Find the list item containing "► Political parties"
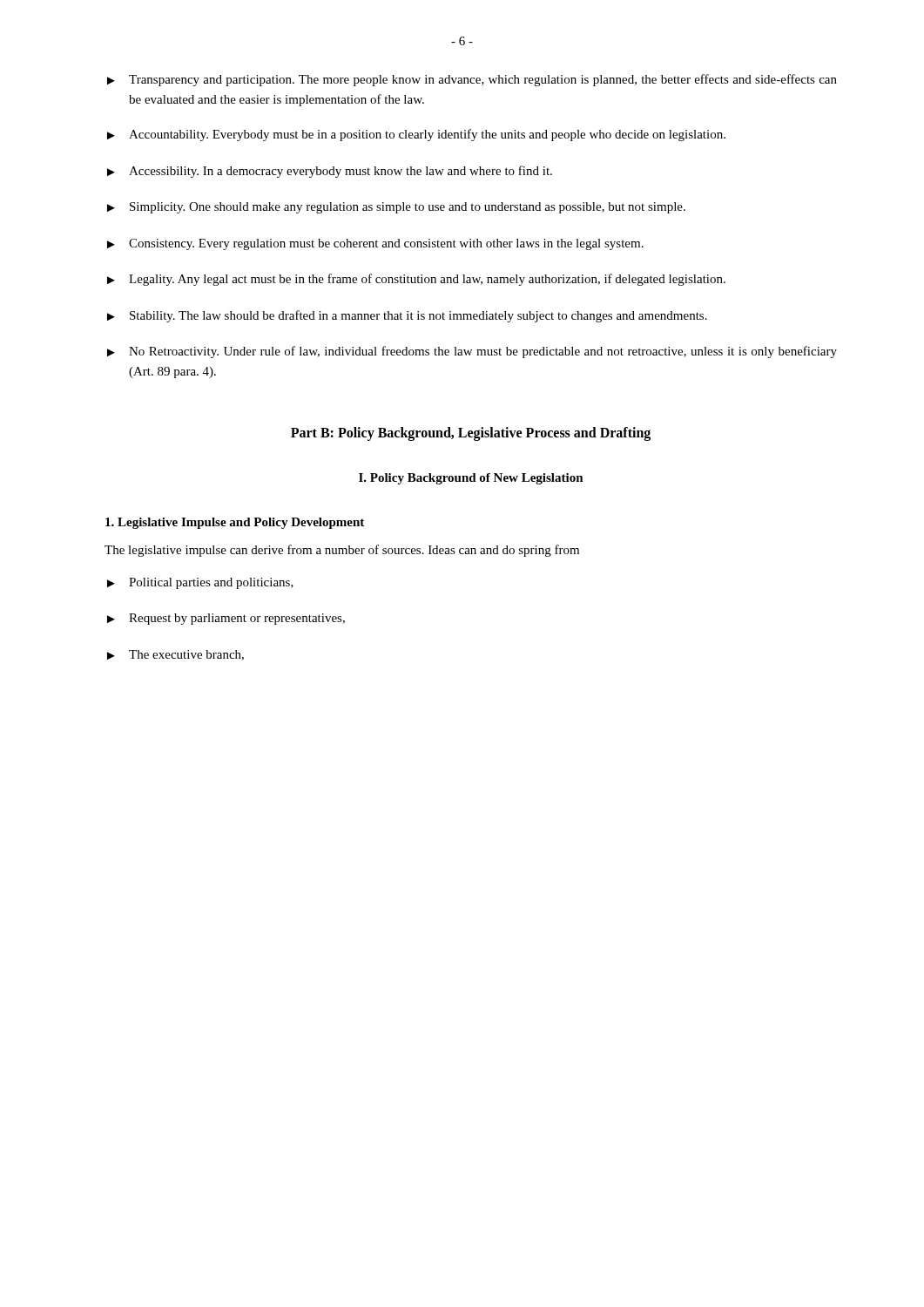 (200, 583)
